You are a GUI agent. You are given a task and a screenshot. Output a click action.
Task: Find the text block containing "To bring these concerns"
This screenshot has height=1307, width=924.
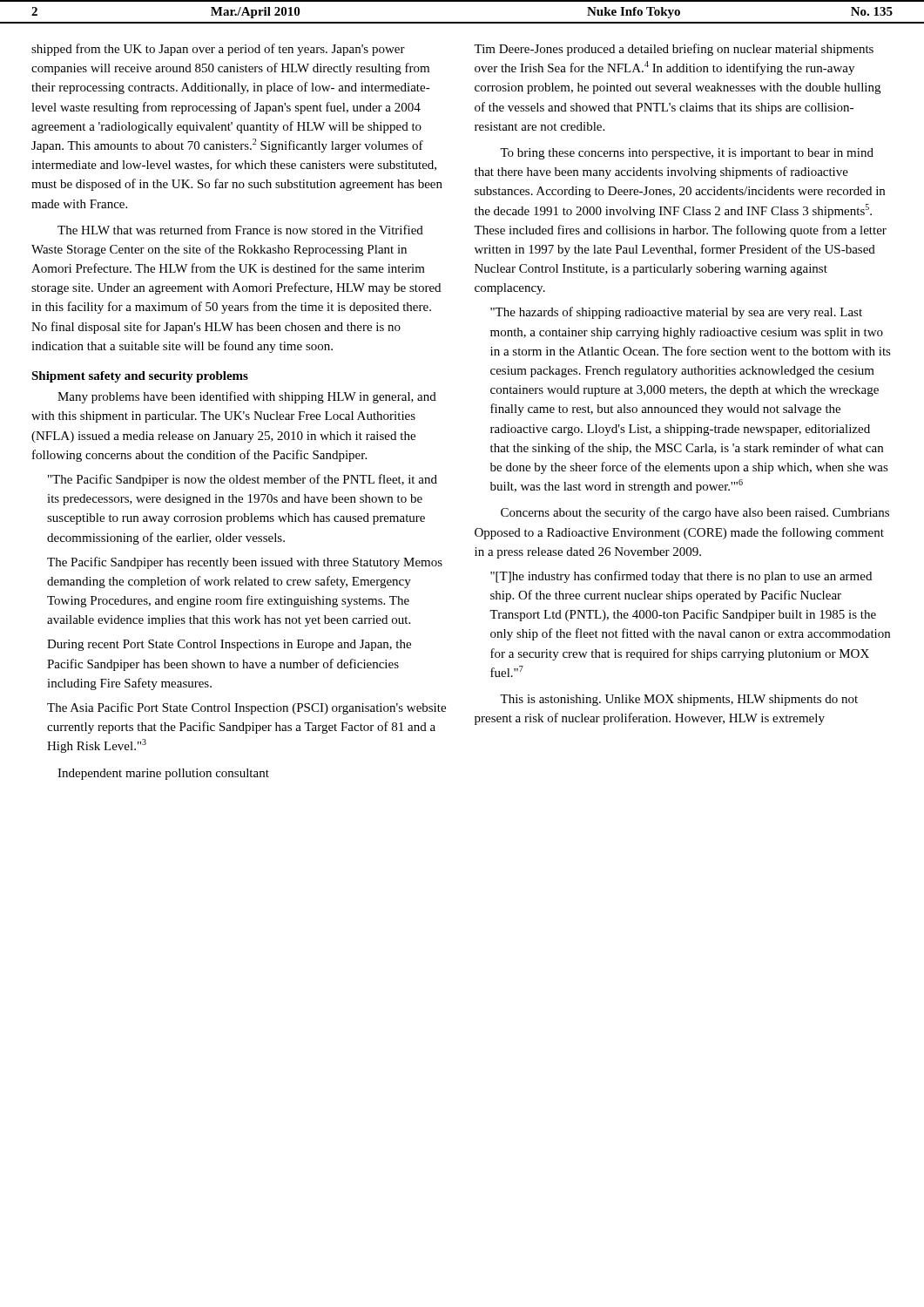683,220
